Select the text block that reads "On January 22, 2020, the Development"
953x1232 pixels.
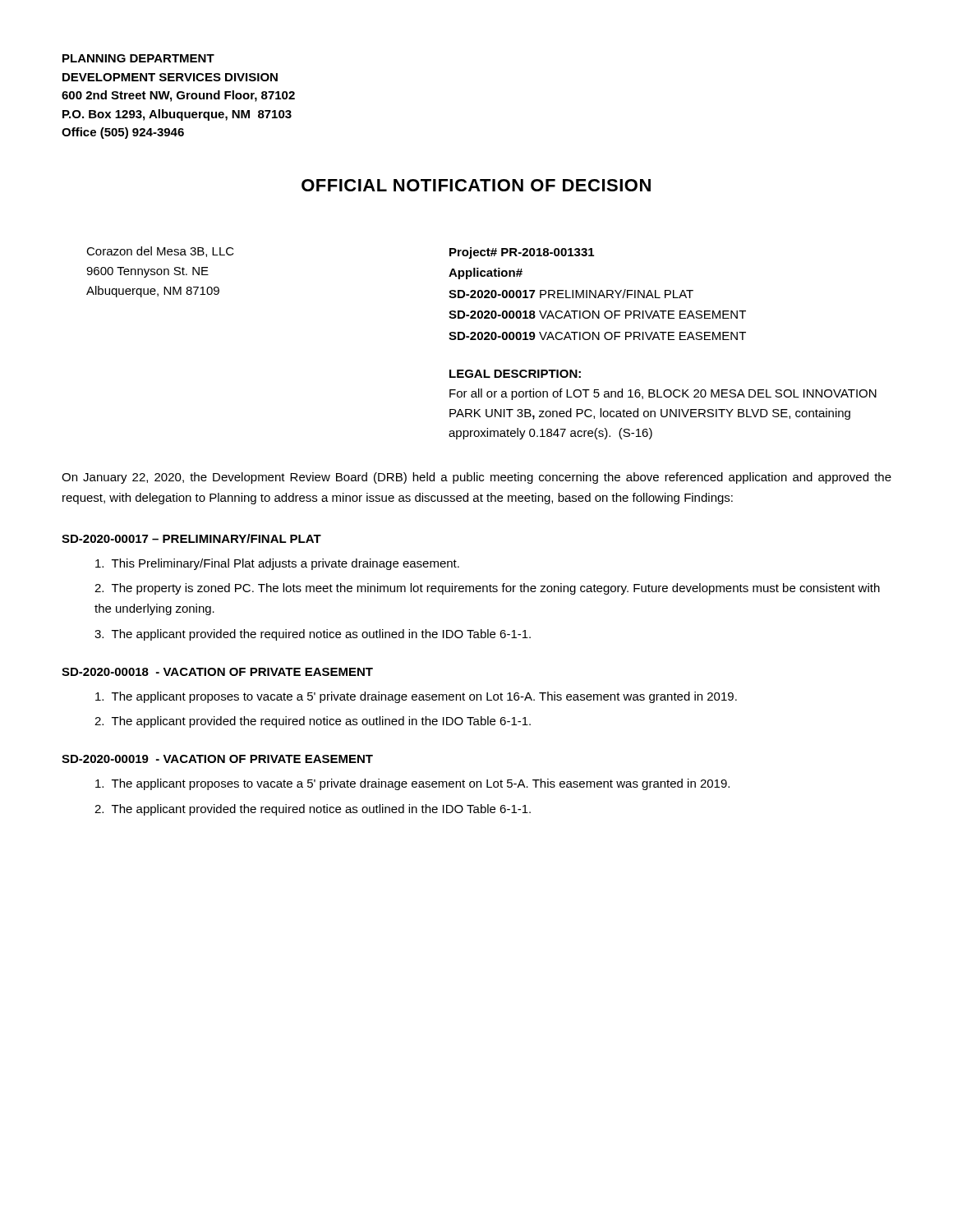point(476,487)
